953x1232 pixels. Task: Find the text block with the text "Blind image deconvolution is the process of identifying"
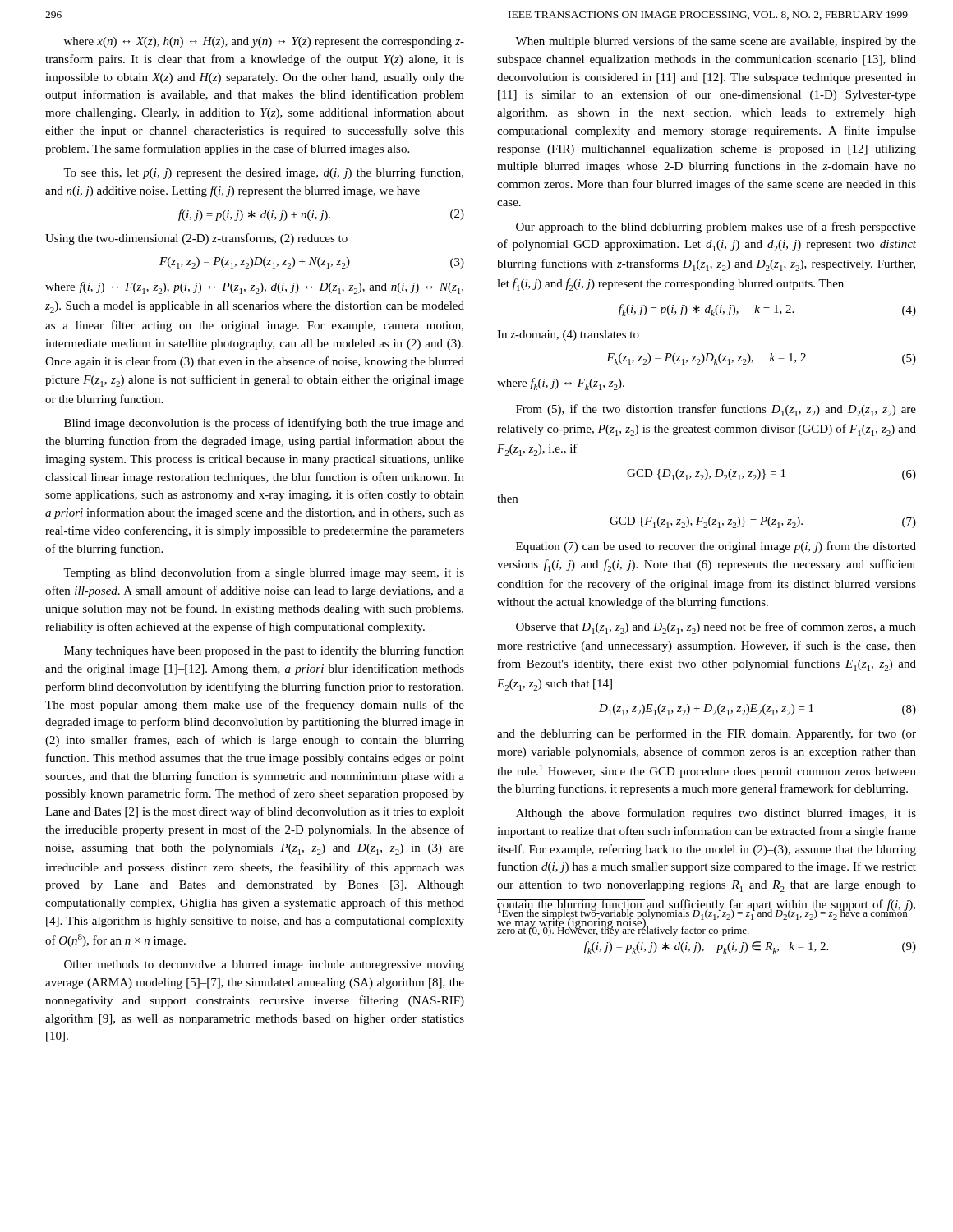[255, 487]
